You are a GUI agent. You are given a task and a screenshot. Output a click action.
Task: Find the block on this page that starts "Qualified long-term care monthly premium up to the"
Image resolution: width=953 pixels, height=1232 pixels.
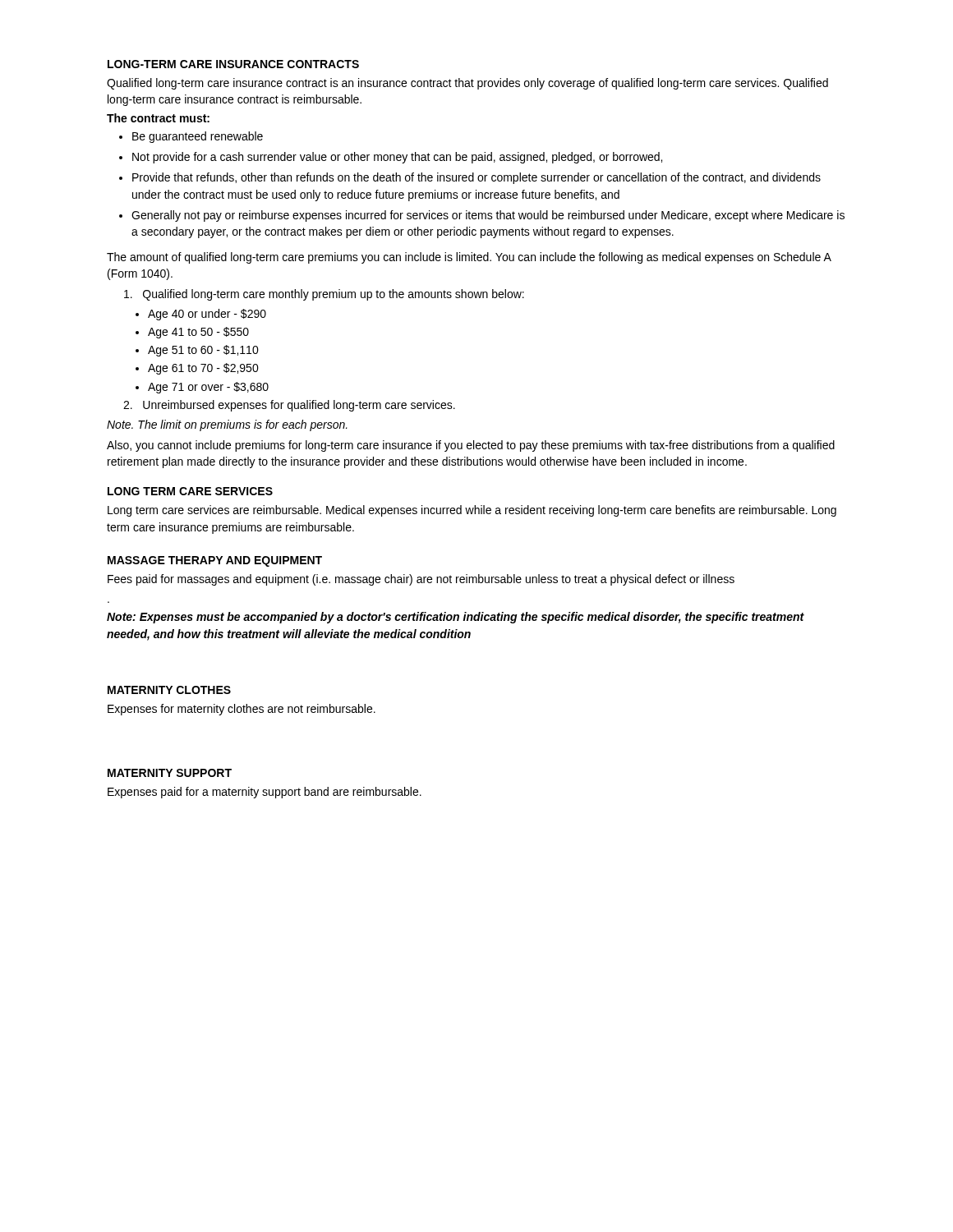324,294
